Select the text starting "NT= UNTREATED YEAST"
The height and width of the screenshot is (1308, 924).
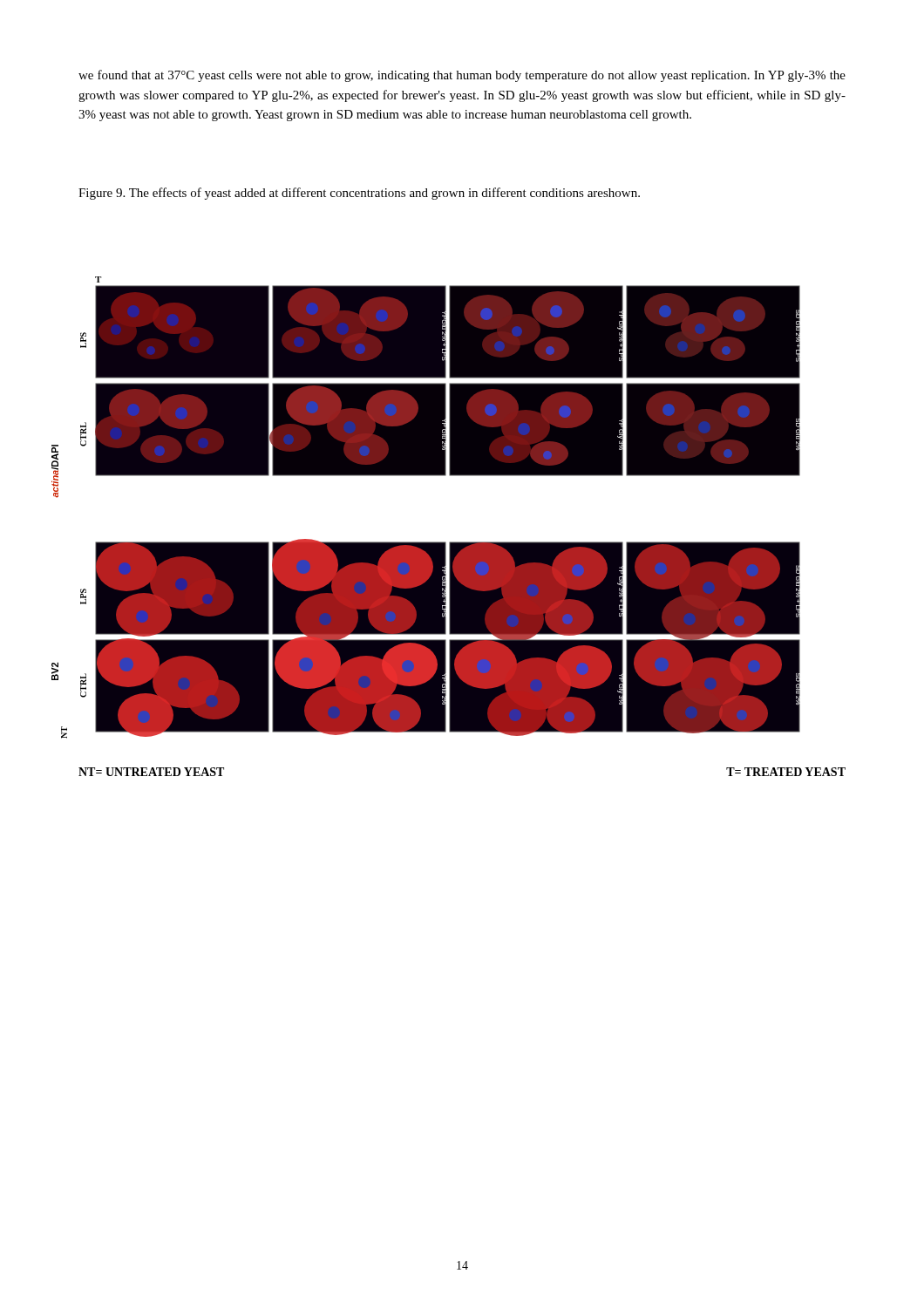pyautogui.click(x=151, y=772)
